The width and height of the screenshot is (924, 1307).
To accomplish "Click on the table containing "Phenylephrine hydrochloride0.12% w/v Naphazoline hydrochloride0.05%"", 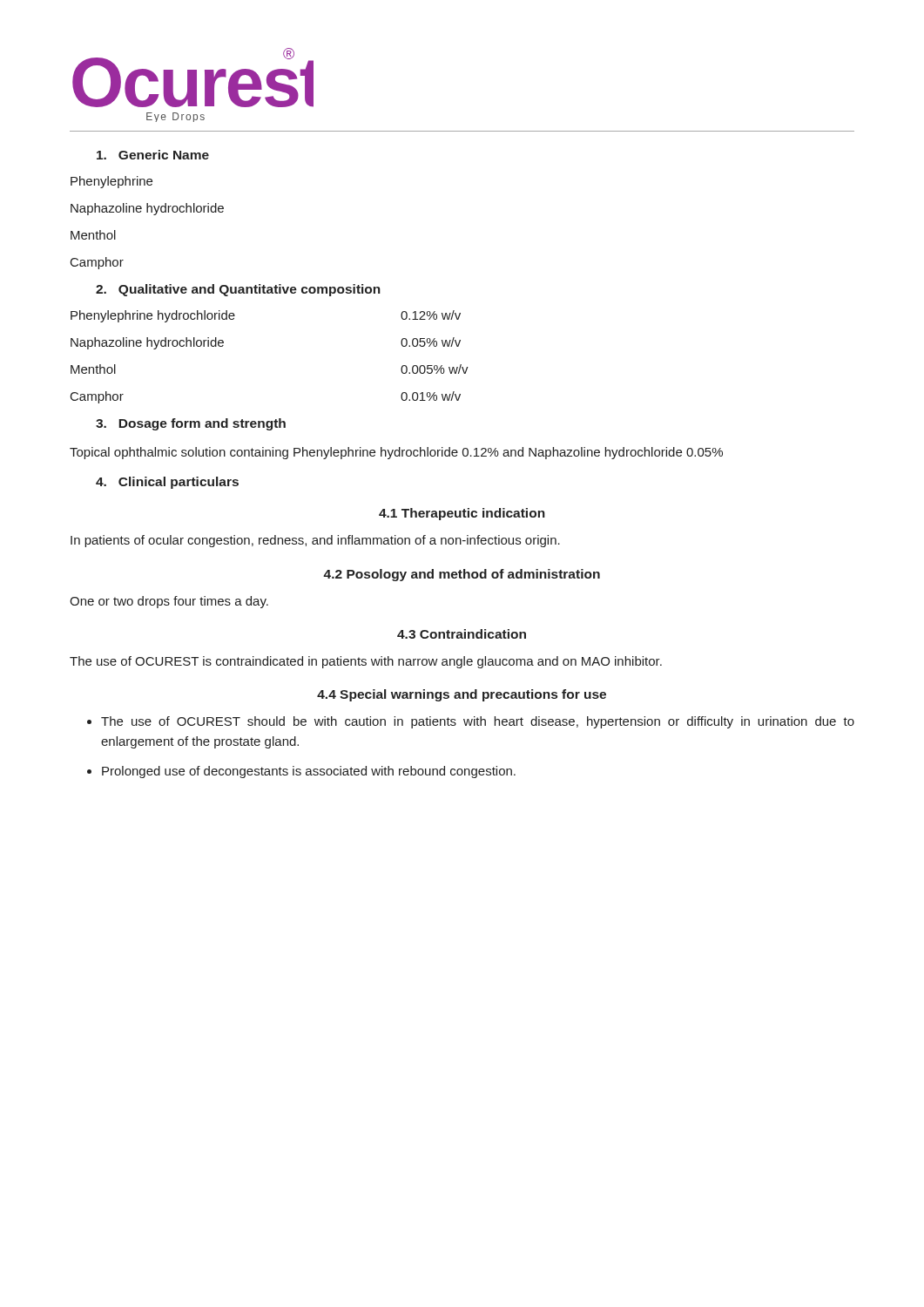I will 462,356.
